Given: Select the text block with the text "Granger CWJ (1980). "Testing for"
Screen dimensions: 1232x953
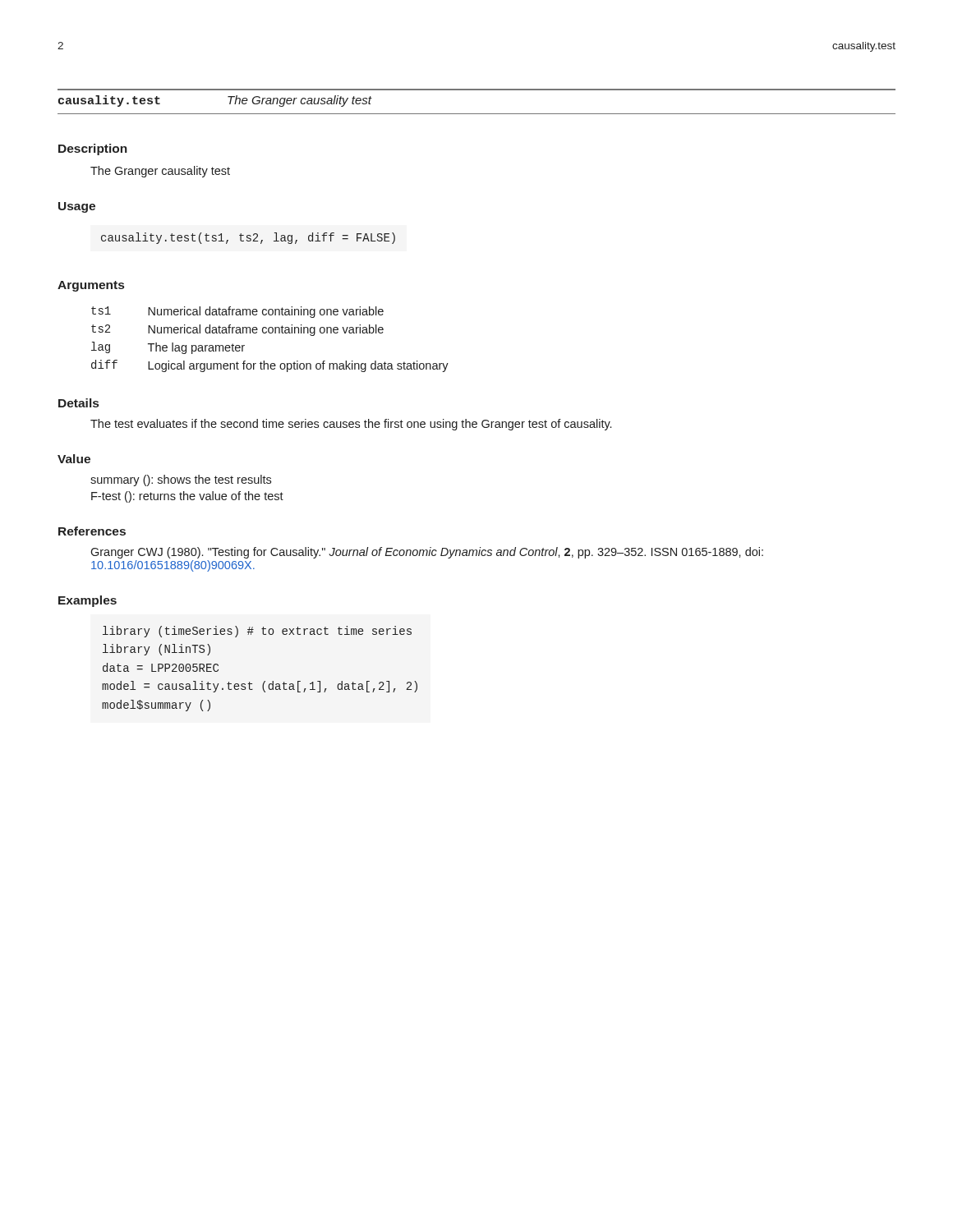Looking at the screenshot, I should [427, 559].
